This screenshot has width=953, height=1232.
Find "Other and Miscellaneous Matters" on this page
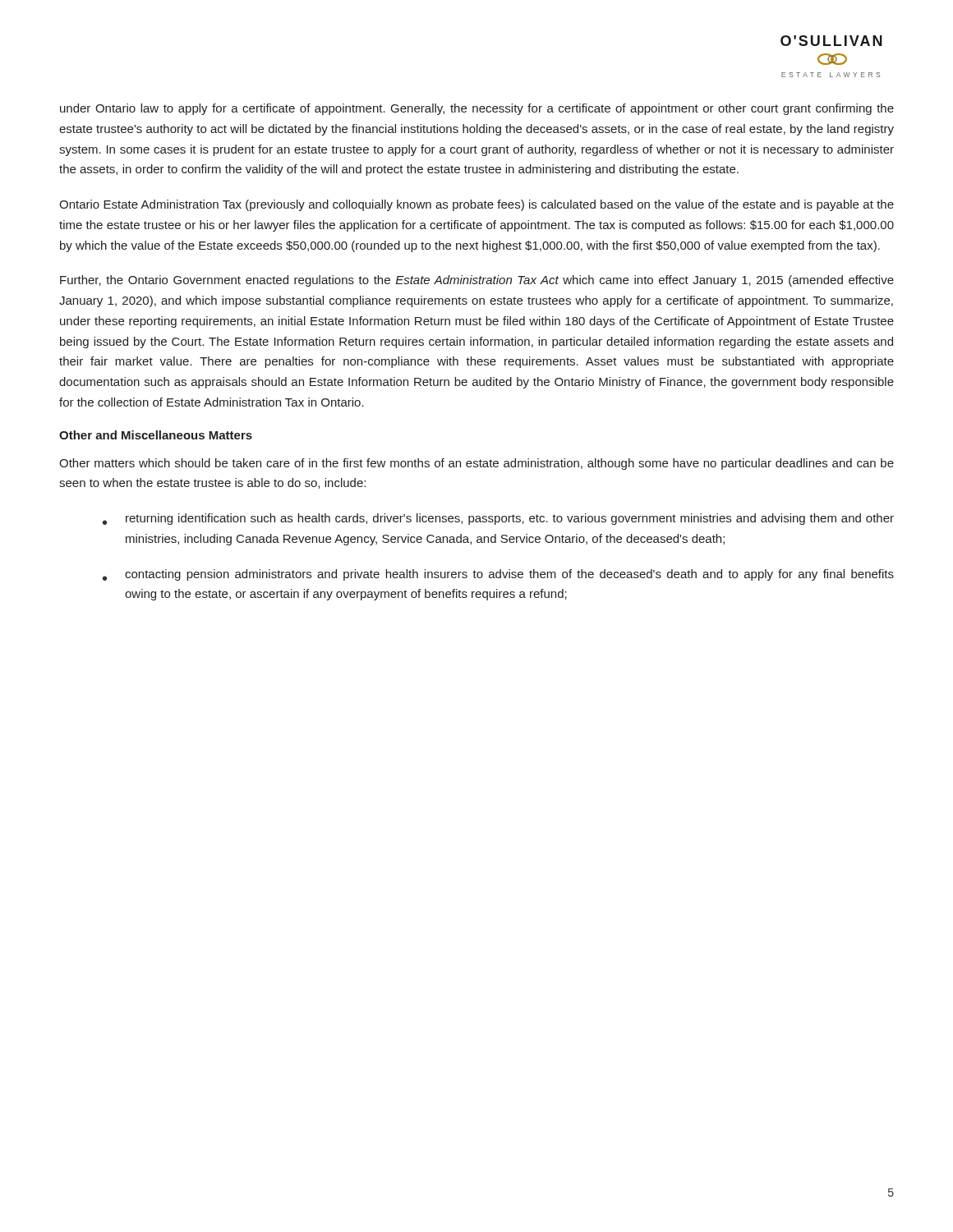156,434
